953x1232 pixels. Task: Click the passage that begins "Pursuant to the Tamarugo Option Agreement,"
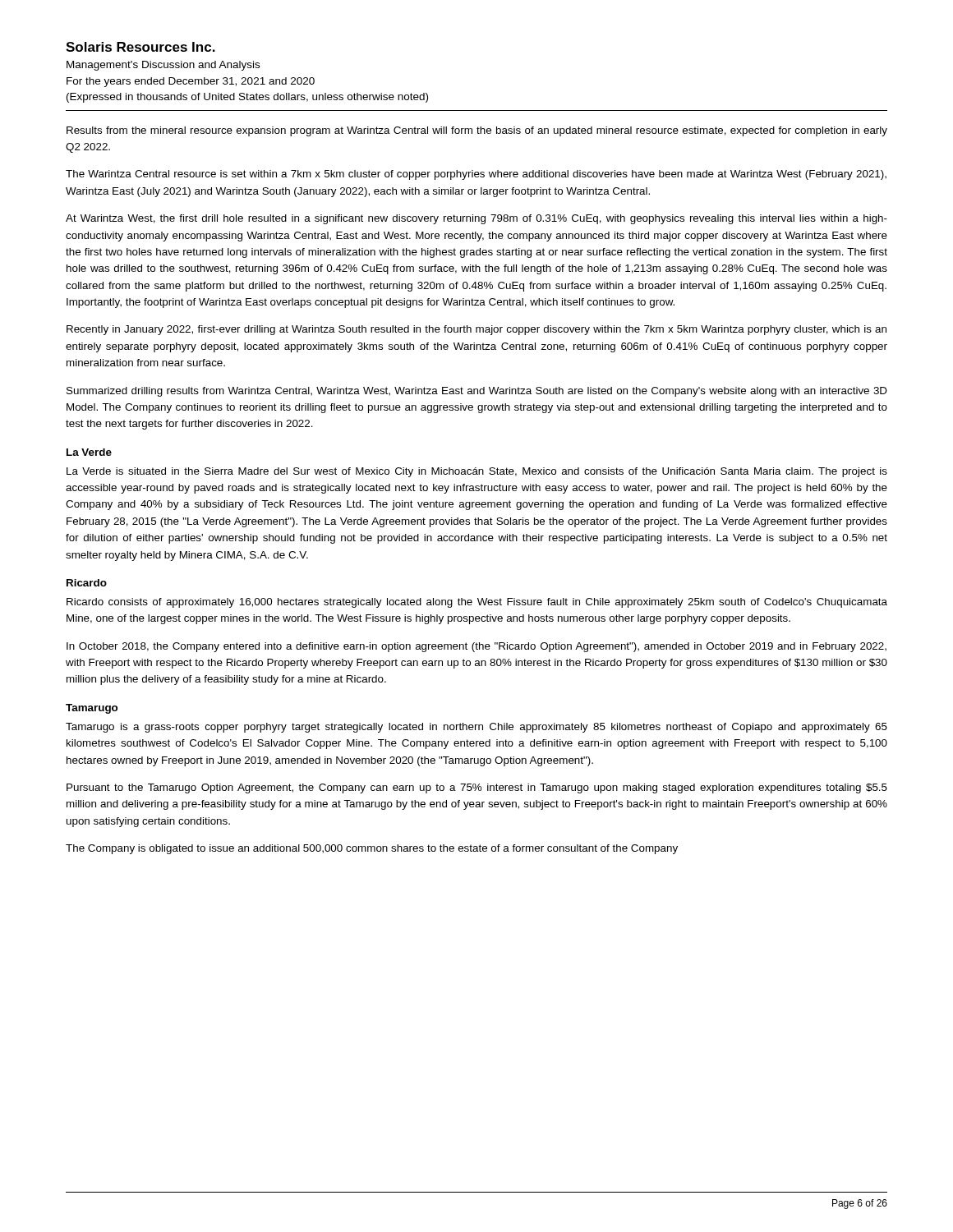476,804
